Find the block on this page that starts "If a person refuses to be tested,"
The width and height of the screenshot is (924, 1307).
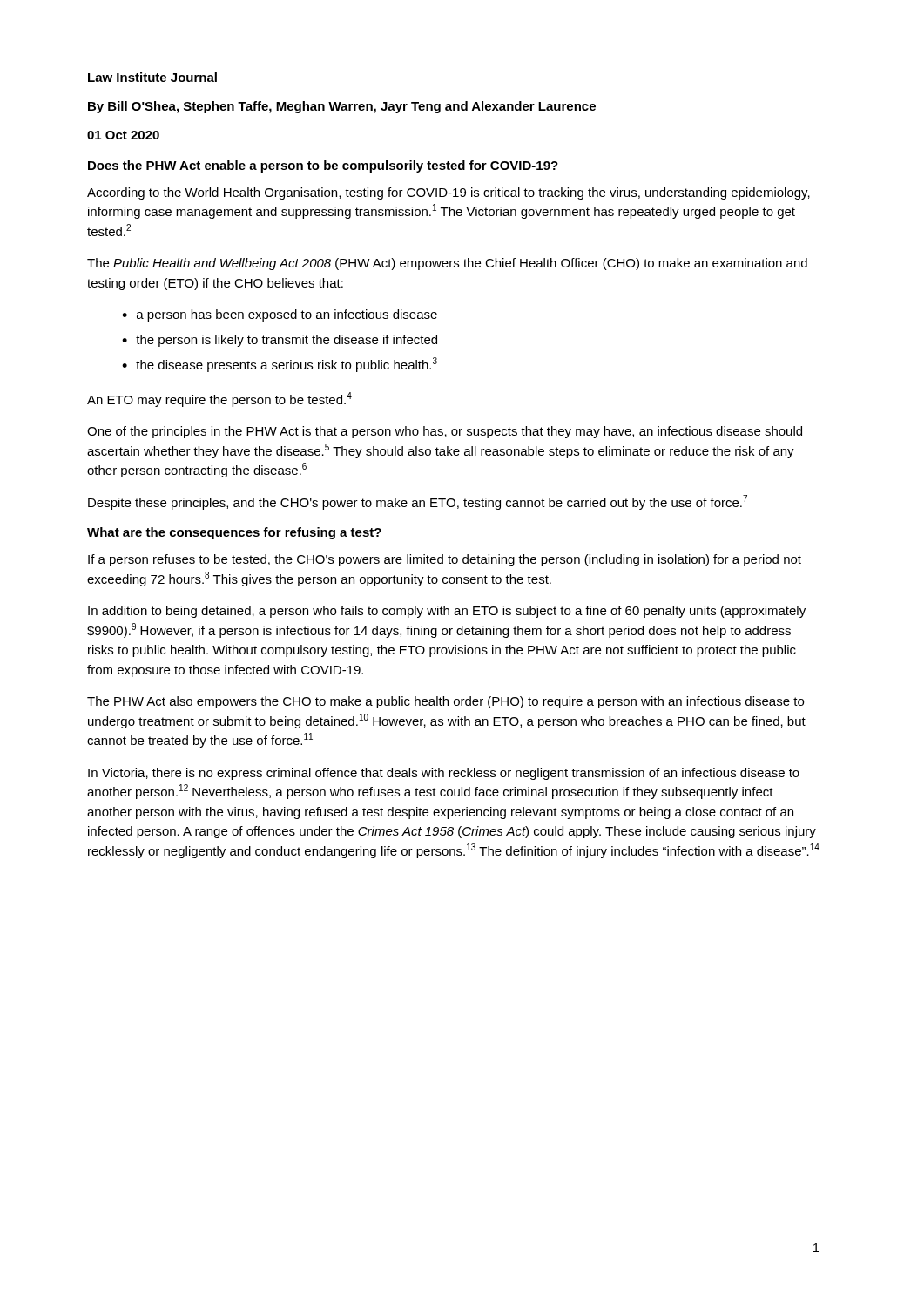444,569
